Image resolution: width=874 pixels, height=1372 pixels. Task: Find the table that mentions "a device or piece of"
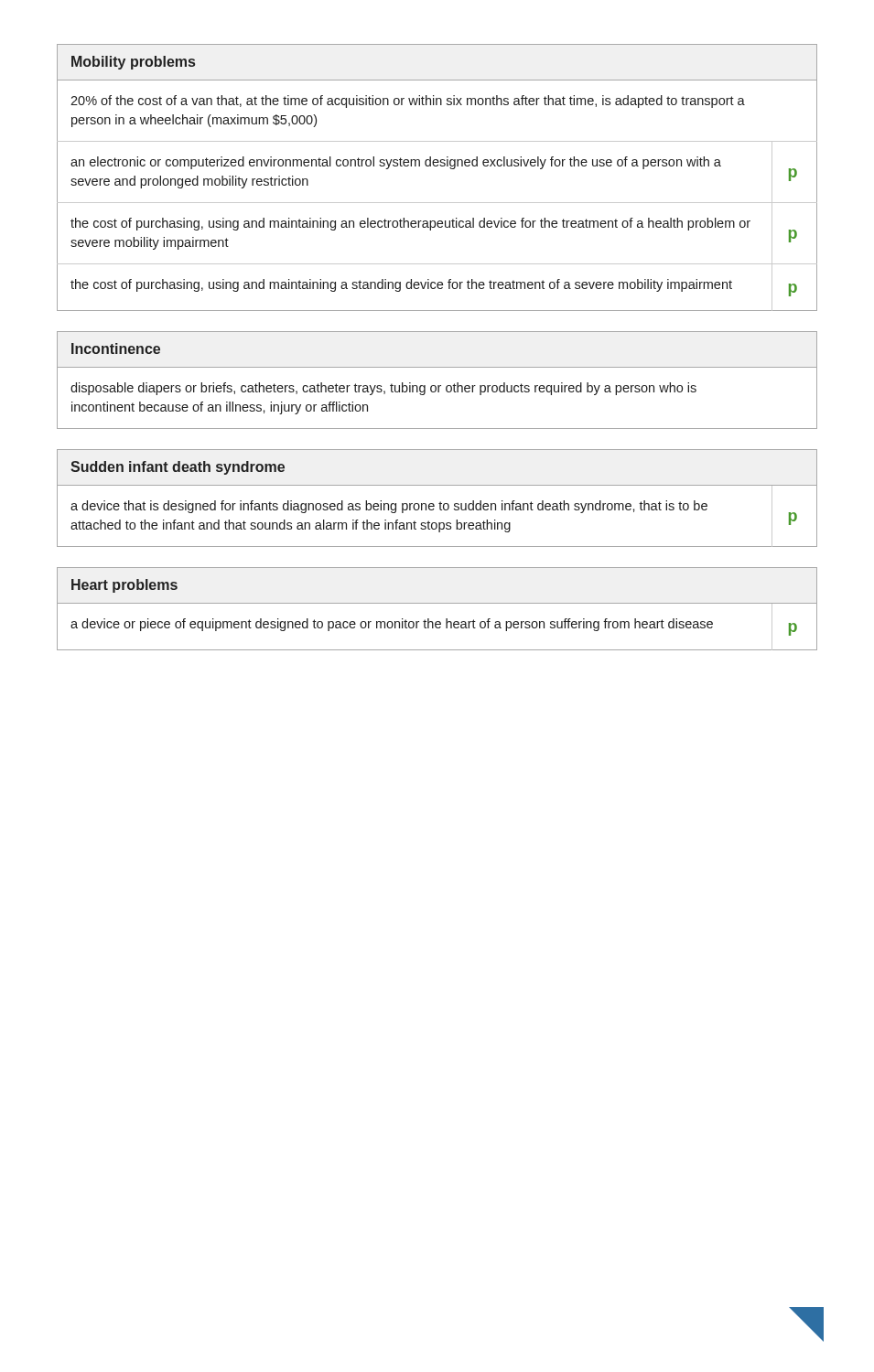coord(437,609)
